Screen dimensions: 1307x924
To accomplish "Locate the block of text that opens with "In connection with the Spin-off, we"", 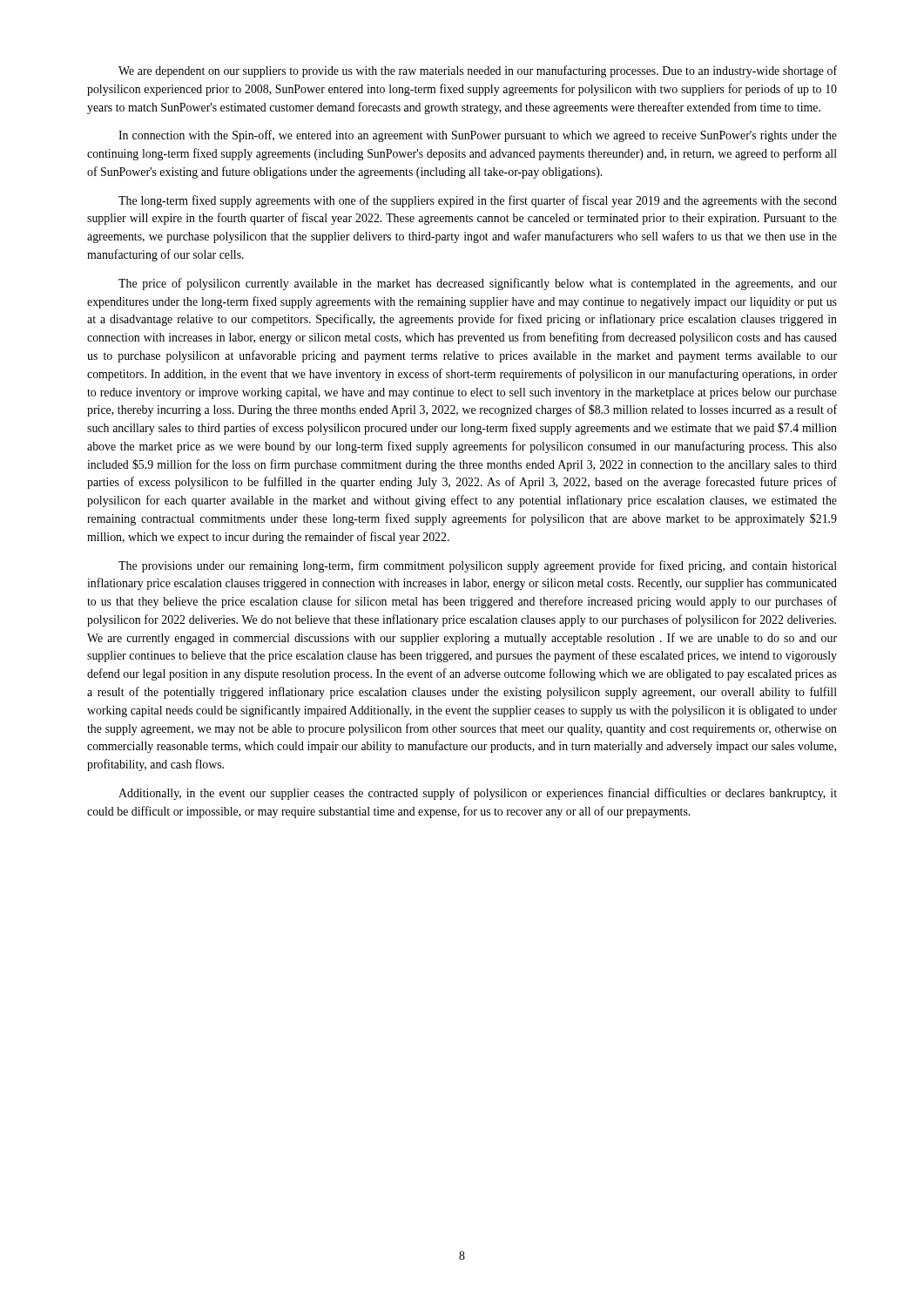I will coord(462,154).
